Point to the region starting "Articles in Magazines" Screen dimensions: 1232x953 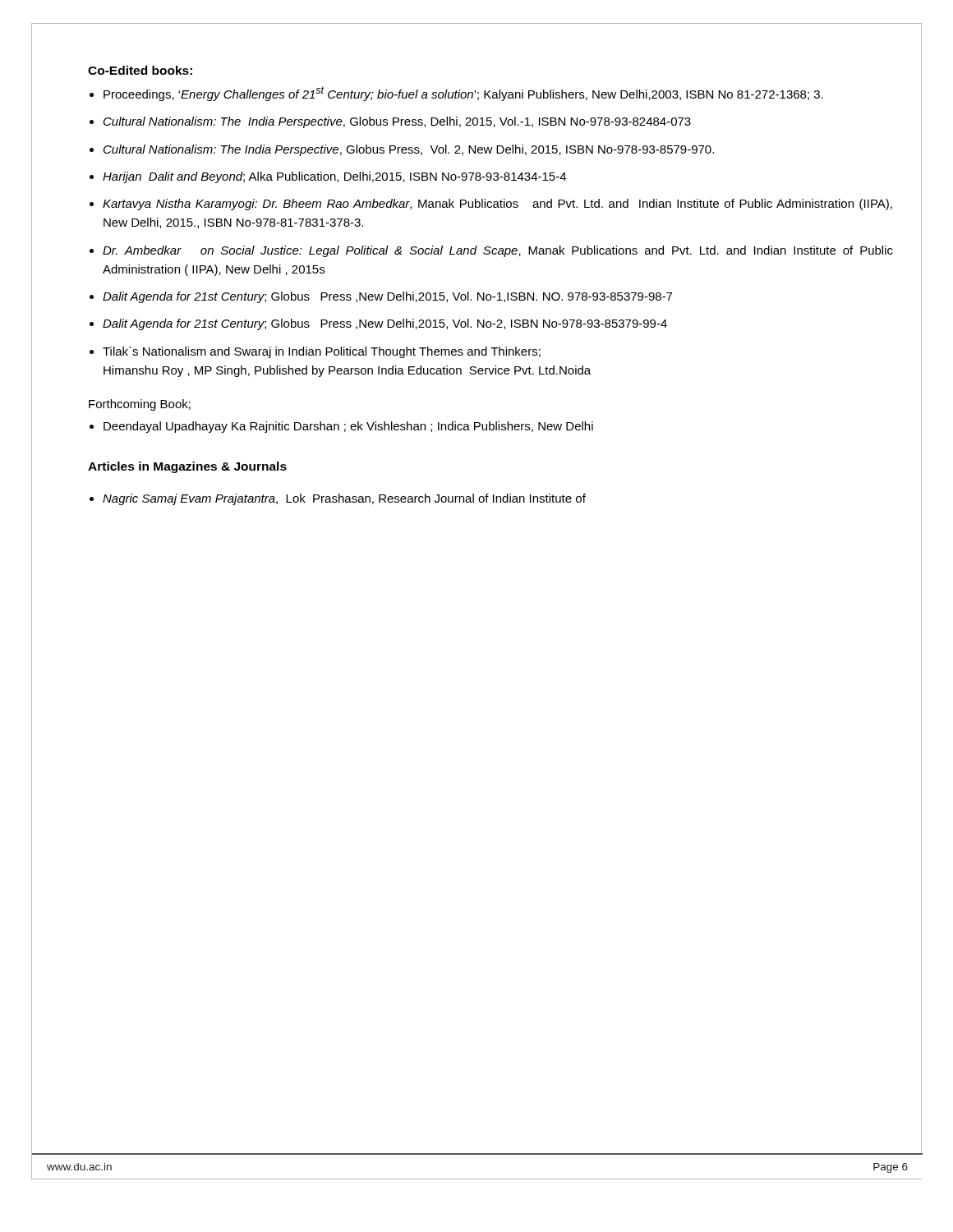tap(187, 466)
